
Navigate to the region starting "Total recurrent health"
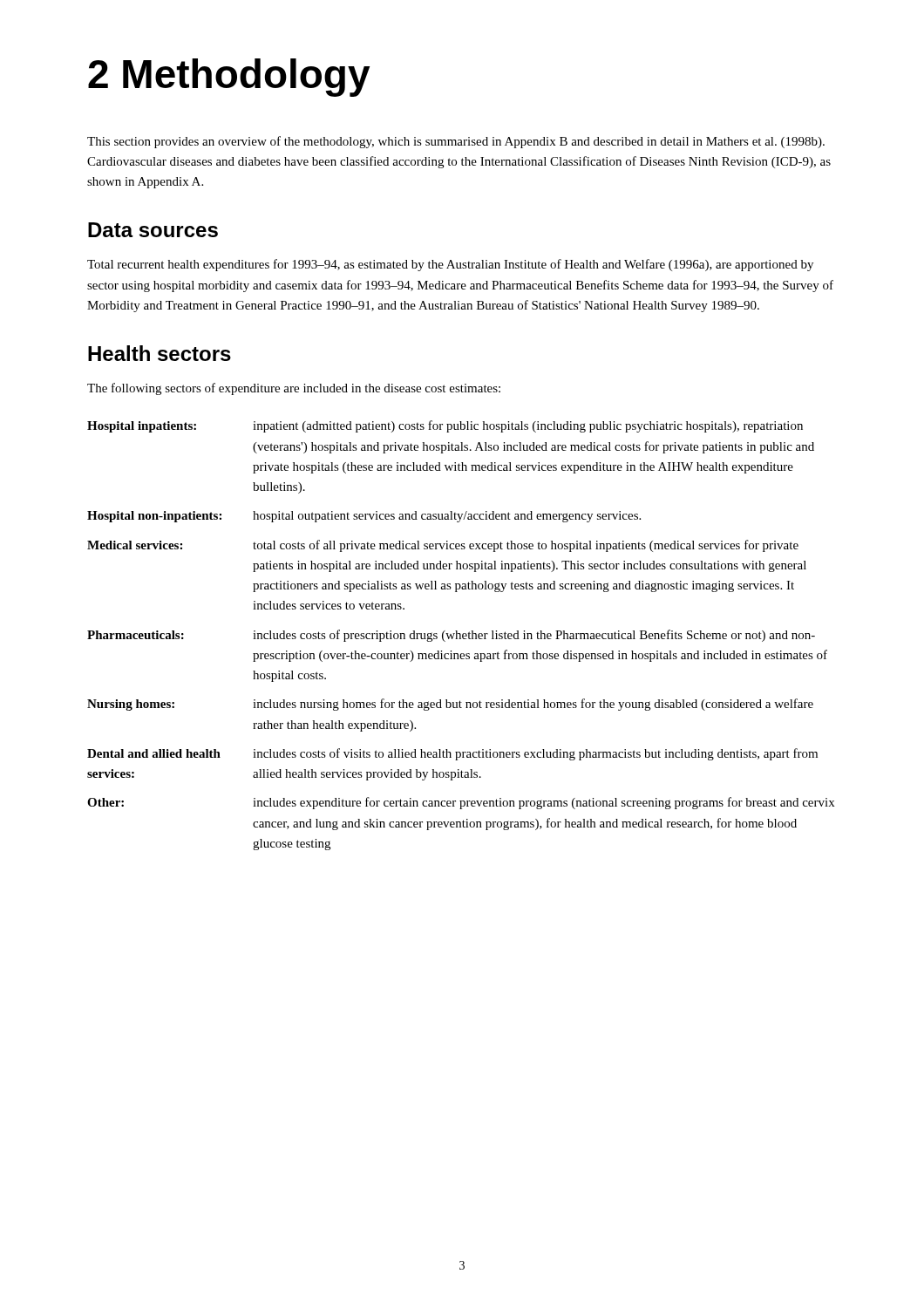(x=462, y=285)
